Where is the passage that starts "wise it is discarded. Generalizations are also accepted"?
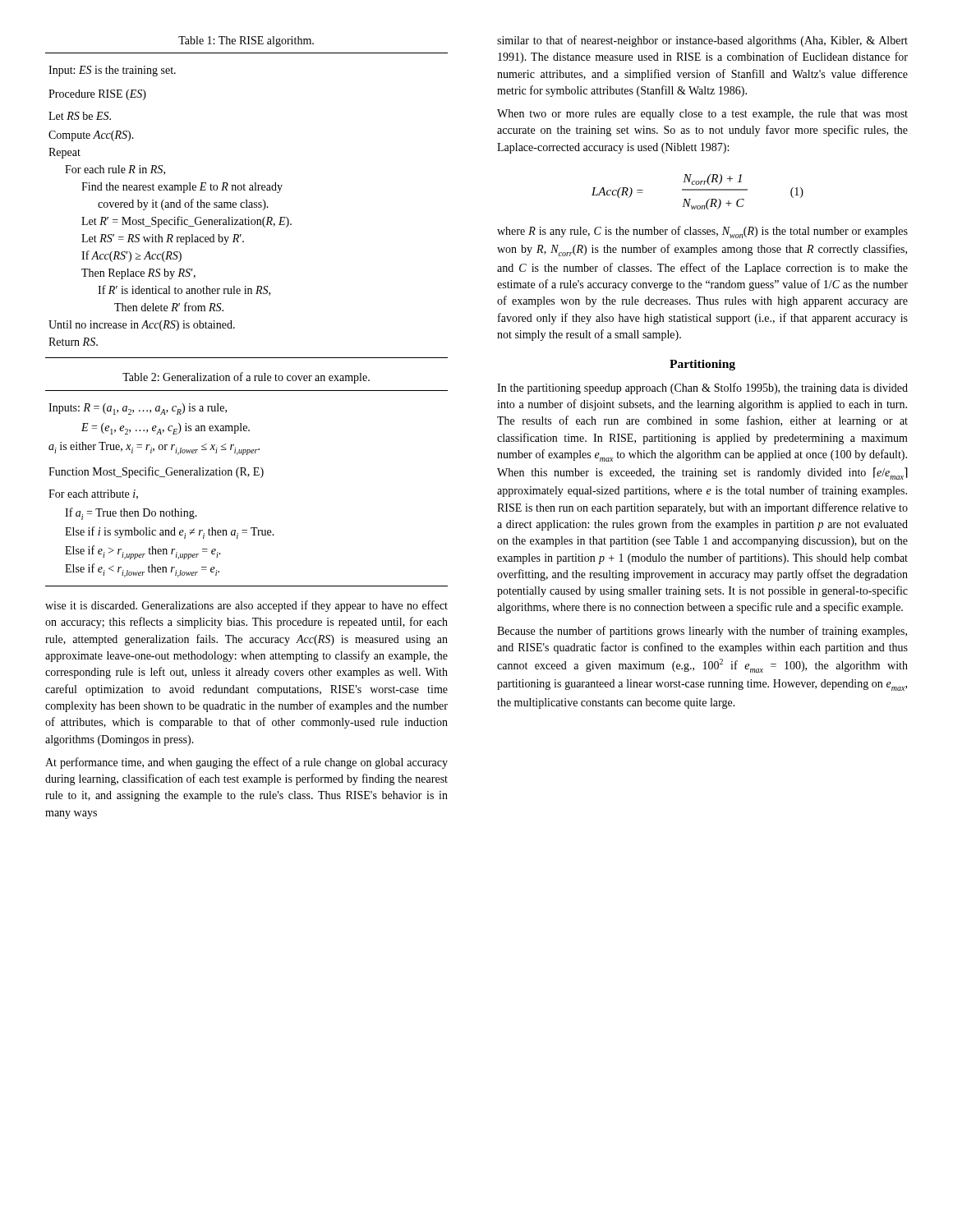 coord(246,673)
